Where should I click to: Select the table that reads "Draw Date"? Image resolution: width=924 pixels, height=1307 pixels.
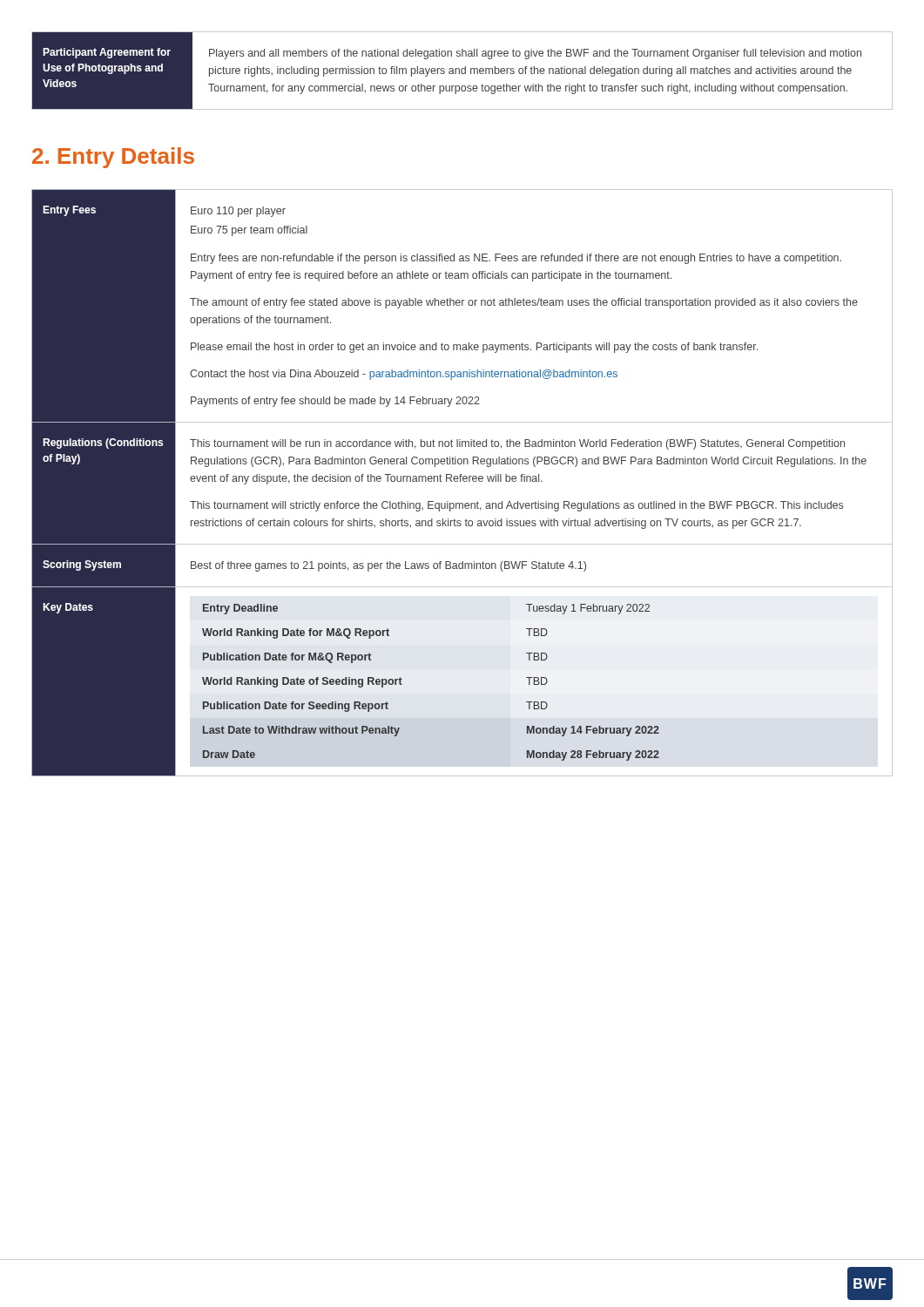click(x=462, y=483)
